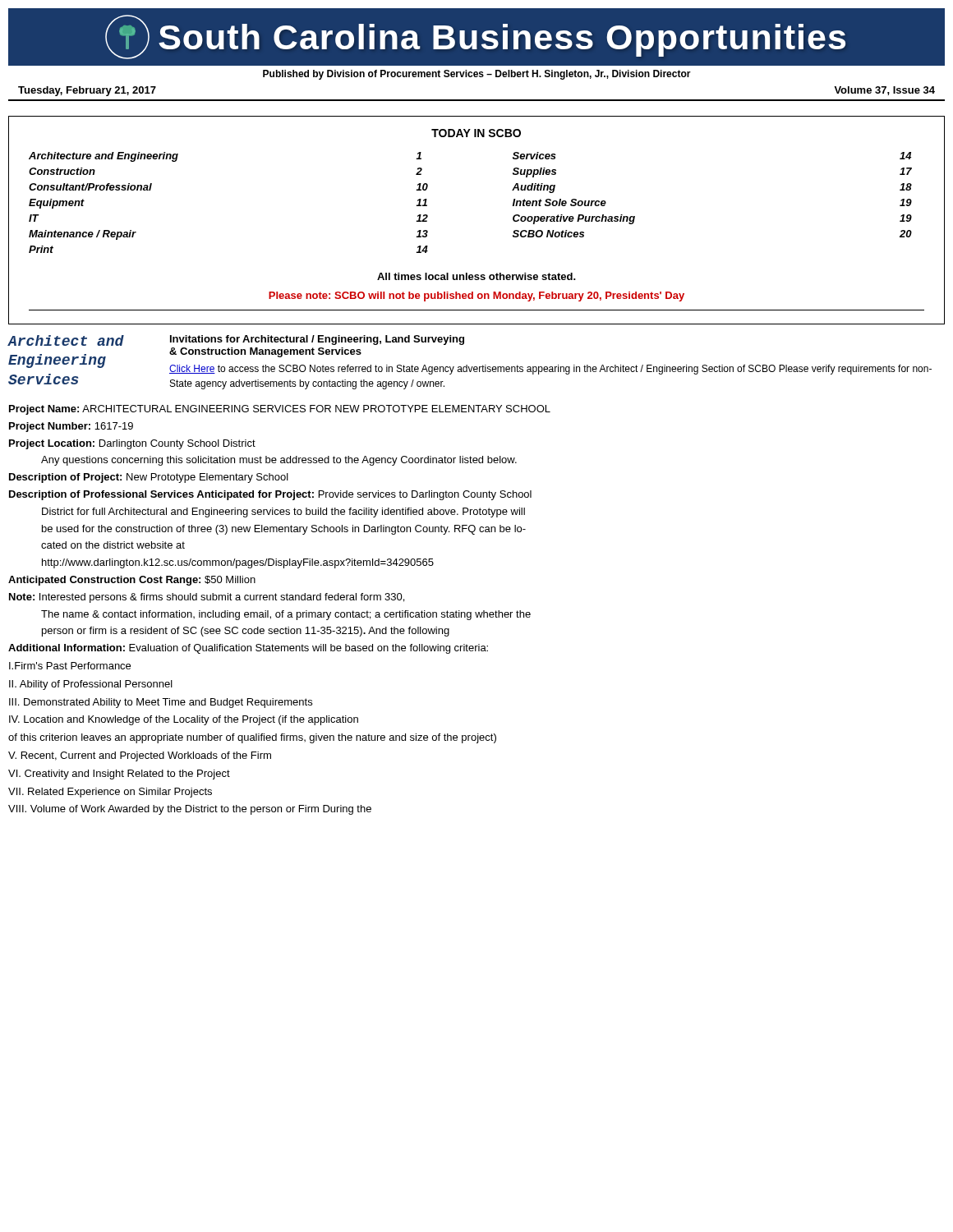
Task: Click on the text block with the text "Project Location: Darlington County"
Action: pyautogui.click(x=132, y=443)
